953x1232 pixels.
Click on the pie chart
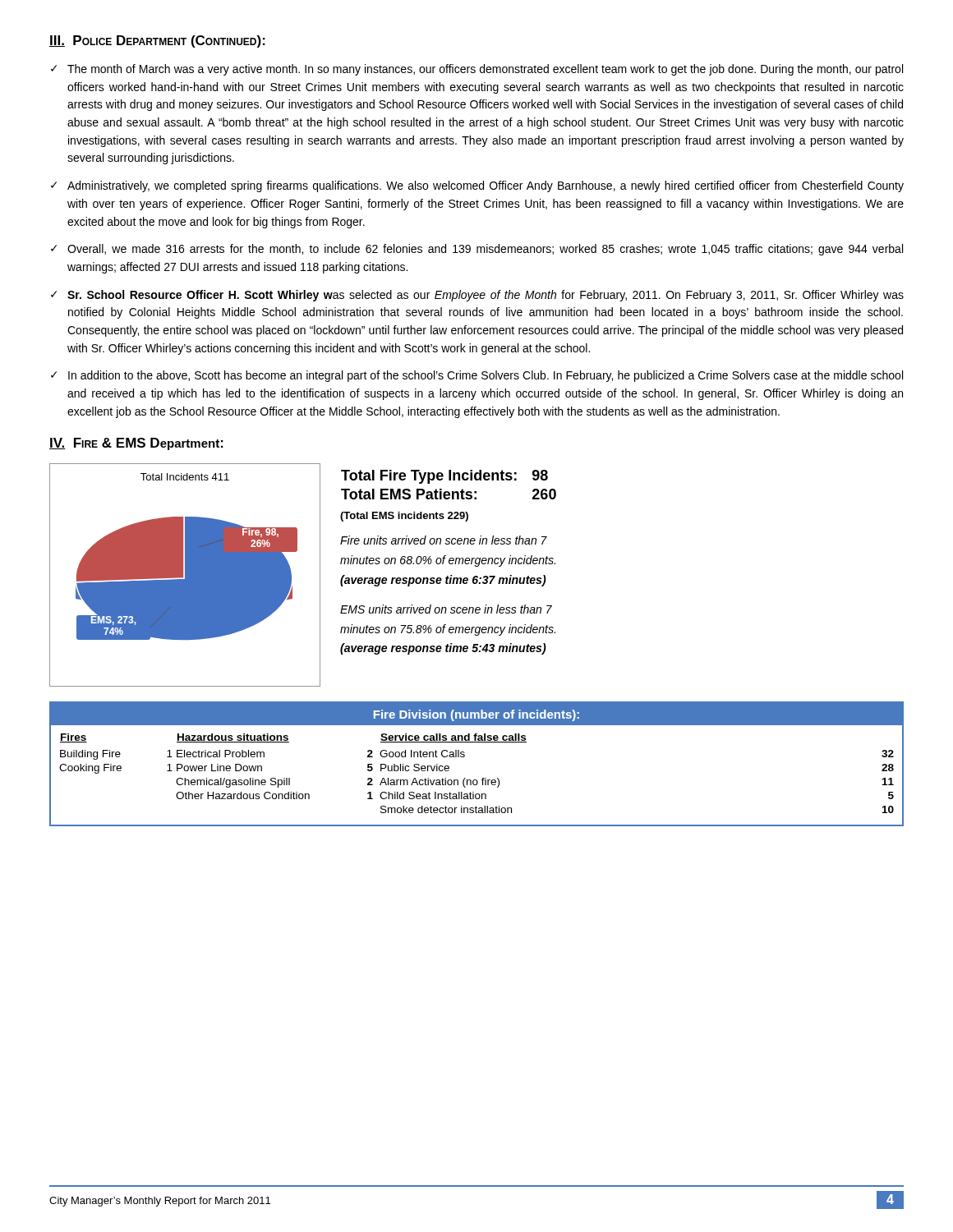point(185,575)
